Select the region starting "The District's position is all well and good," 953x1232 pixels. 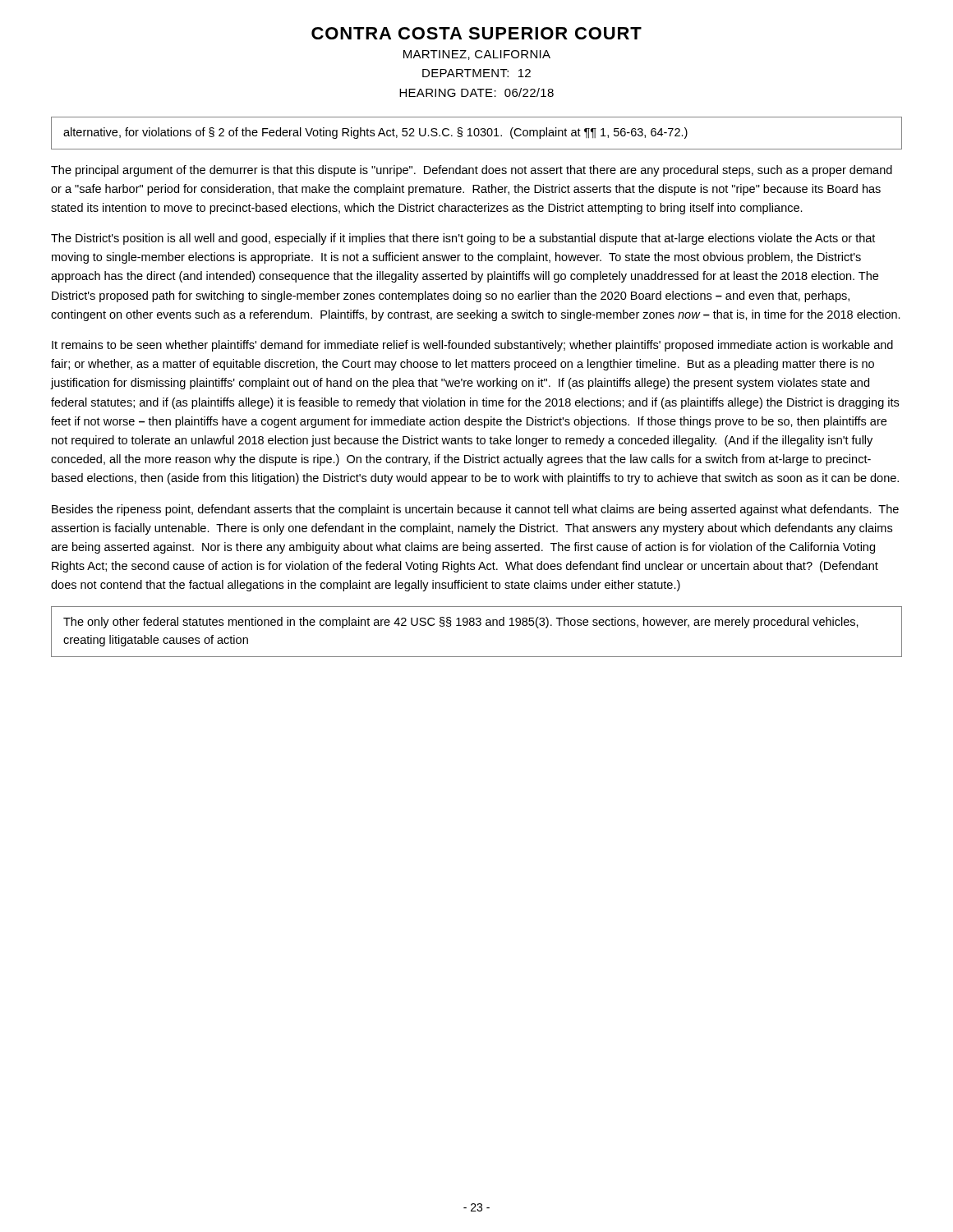(476, 276)
